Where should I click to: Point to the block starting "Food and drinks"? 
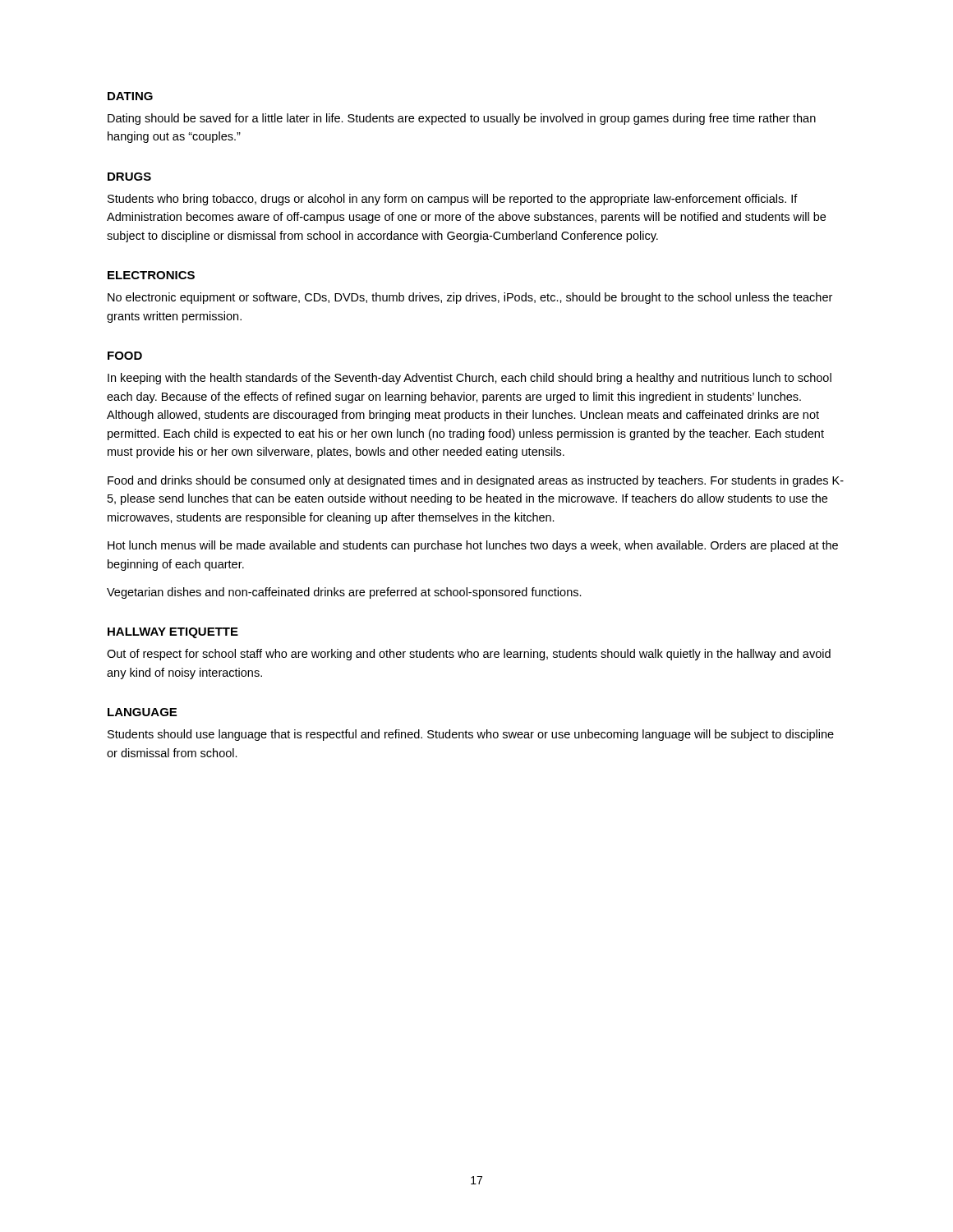(x=475, y=499)
